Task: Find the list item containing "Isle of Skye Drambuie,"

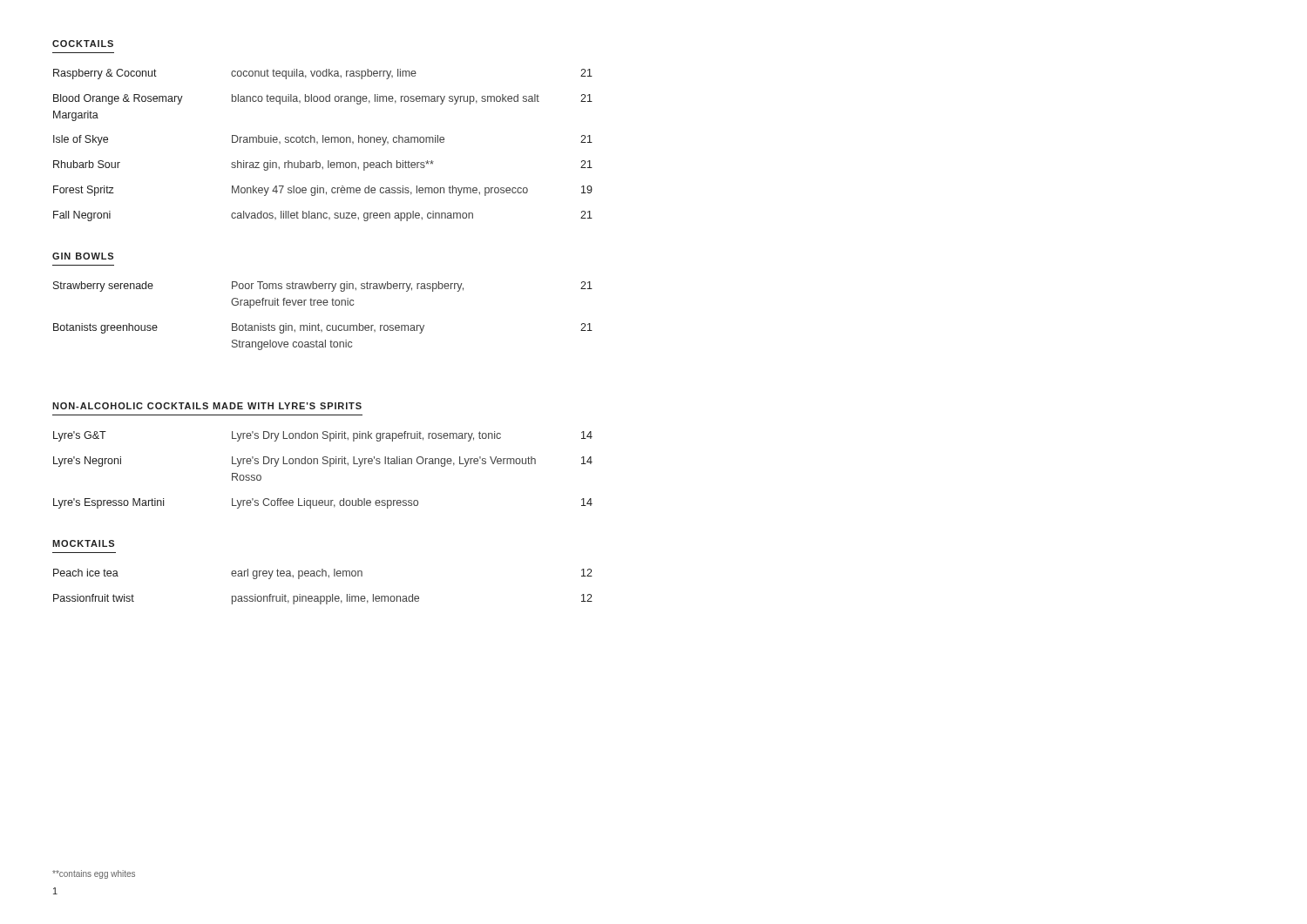Action: pos(322,140)
